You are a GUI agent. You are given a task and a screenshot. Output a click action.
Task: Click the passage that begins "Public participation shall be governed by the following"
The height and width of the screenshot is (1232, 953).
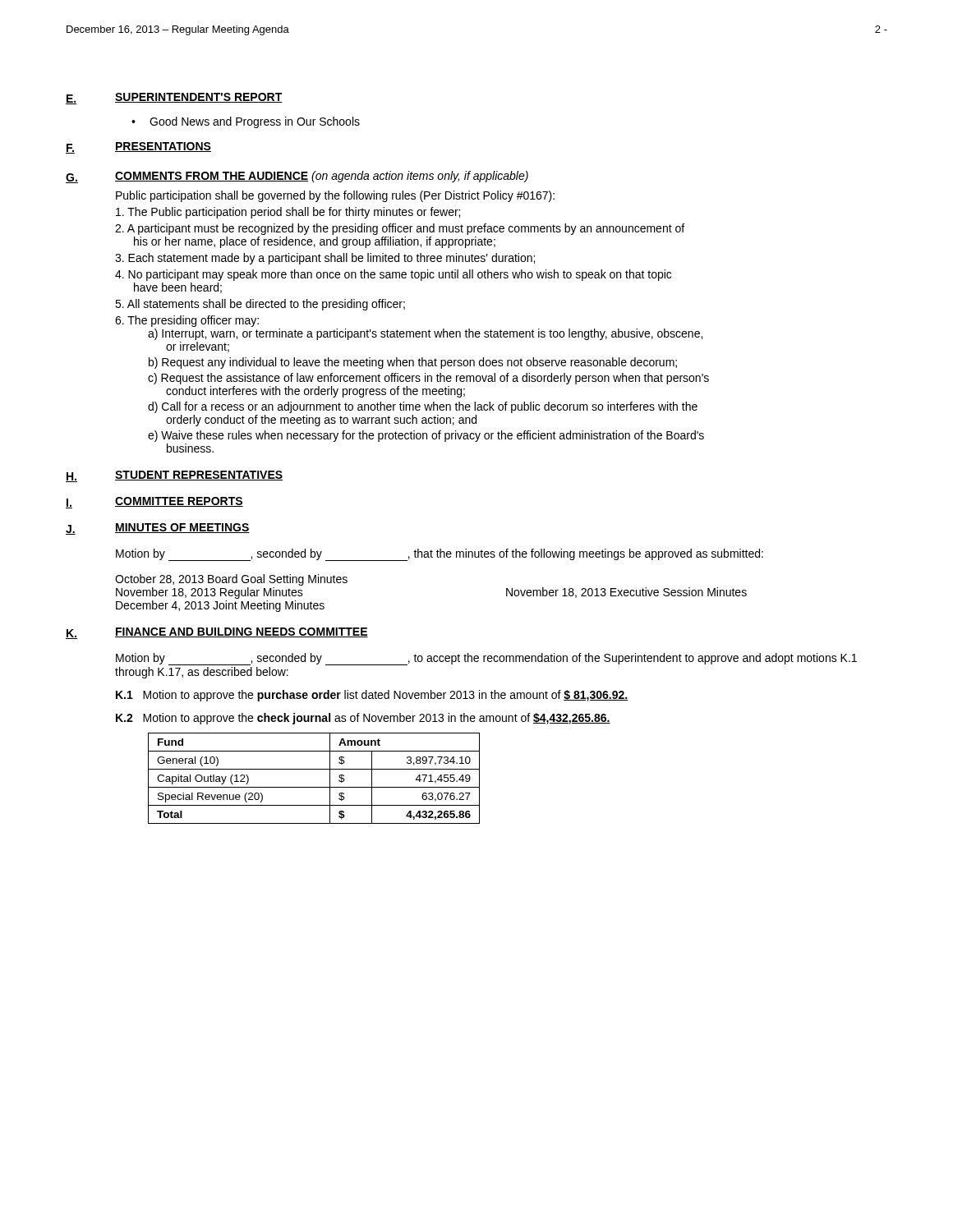click(501, 322)
